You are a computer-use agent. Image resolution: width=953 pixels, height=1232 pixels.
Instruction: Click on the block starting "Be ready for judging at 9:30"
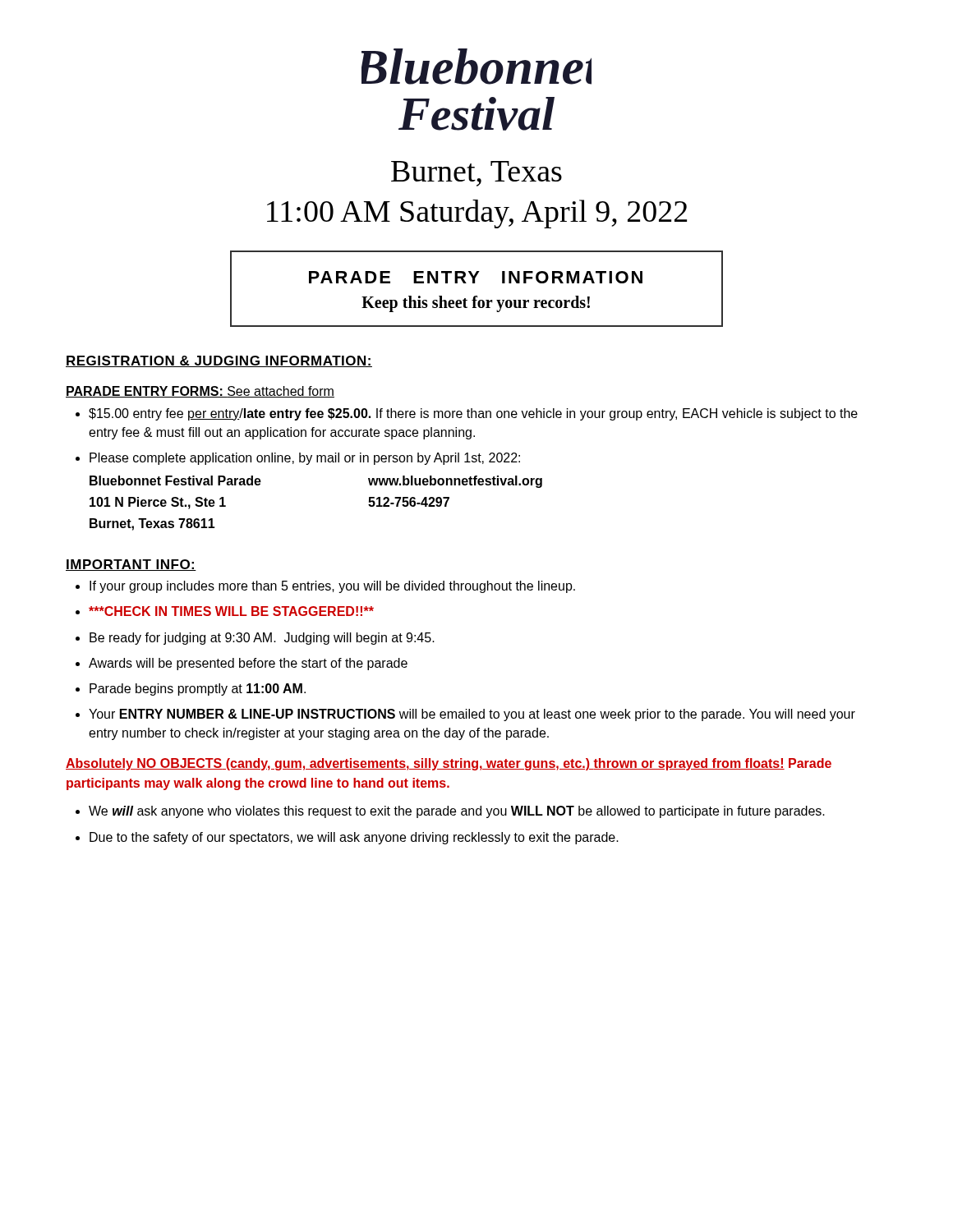tap(262, 637)
